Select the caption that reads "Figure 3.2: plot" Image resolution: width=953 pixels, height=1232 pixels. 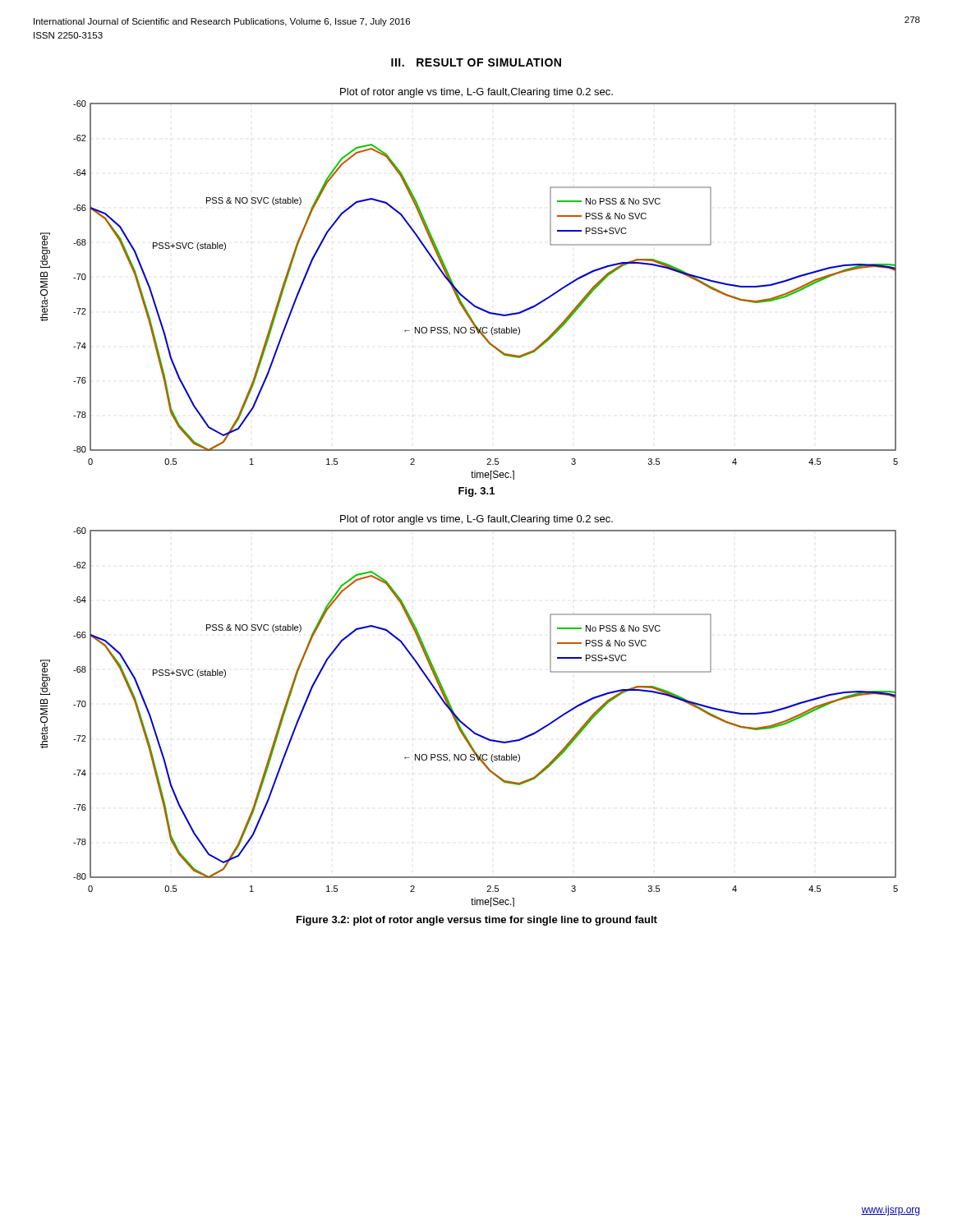coord(476,919)
